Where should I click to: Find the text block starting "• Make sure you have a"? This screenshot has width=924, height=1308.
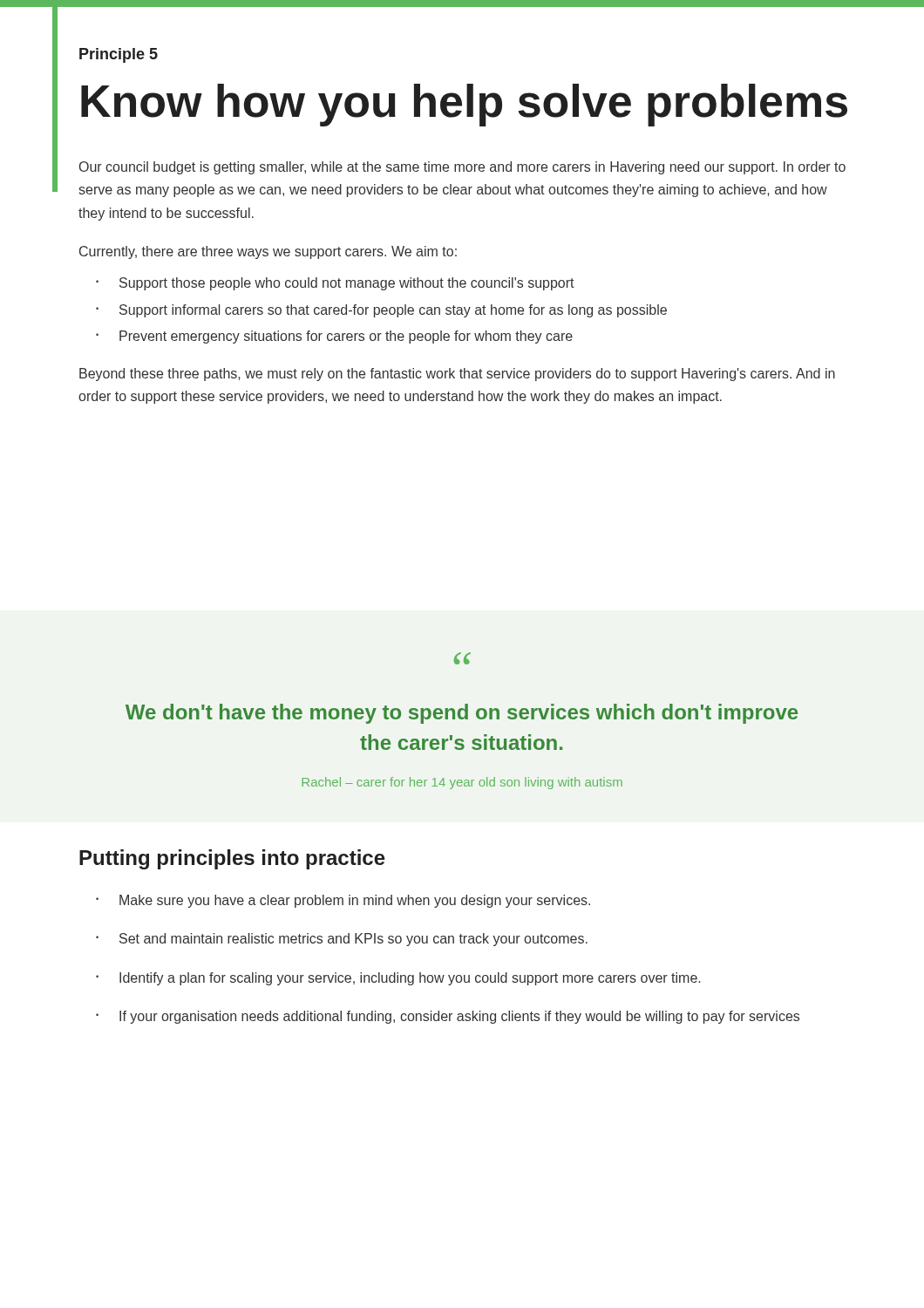click(344, 901)
